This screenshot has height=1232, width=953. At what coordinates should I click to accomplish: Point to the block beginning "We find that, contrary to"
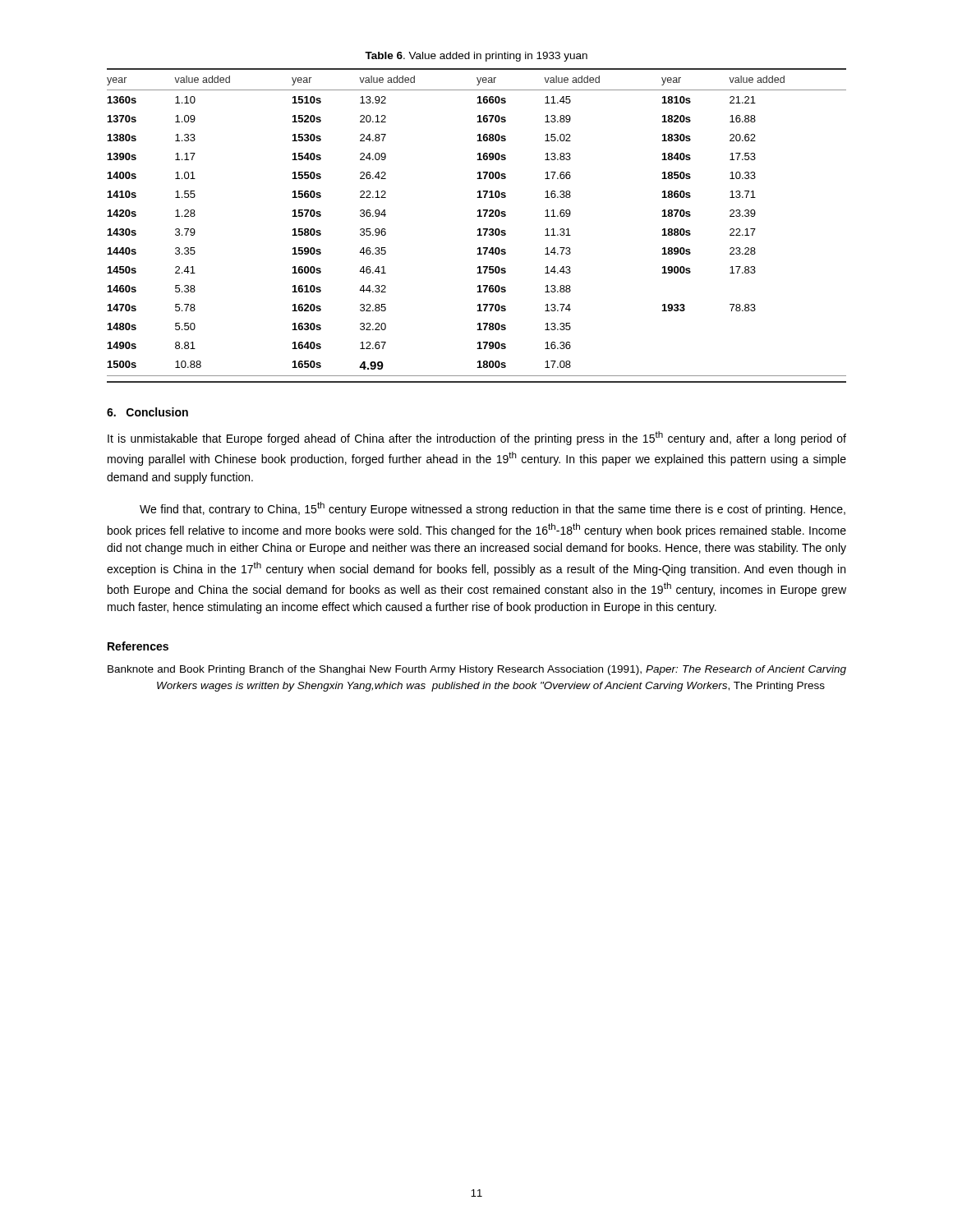click(x=476, y=557)
